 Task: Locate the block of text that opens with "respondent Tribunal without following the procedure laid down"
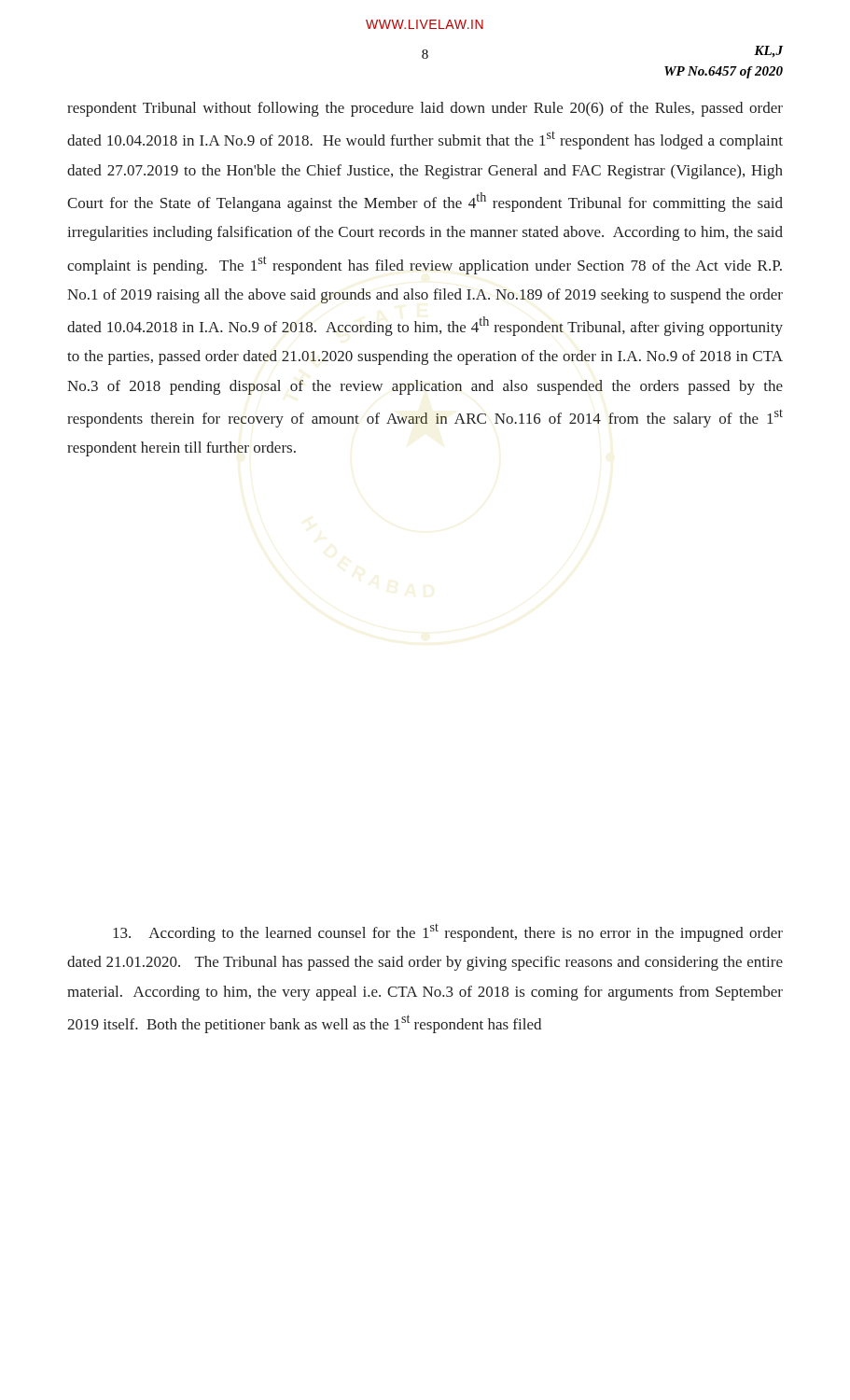pos(425,278)
